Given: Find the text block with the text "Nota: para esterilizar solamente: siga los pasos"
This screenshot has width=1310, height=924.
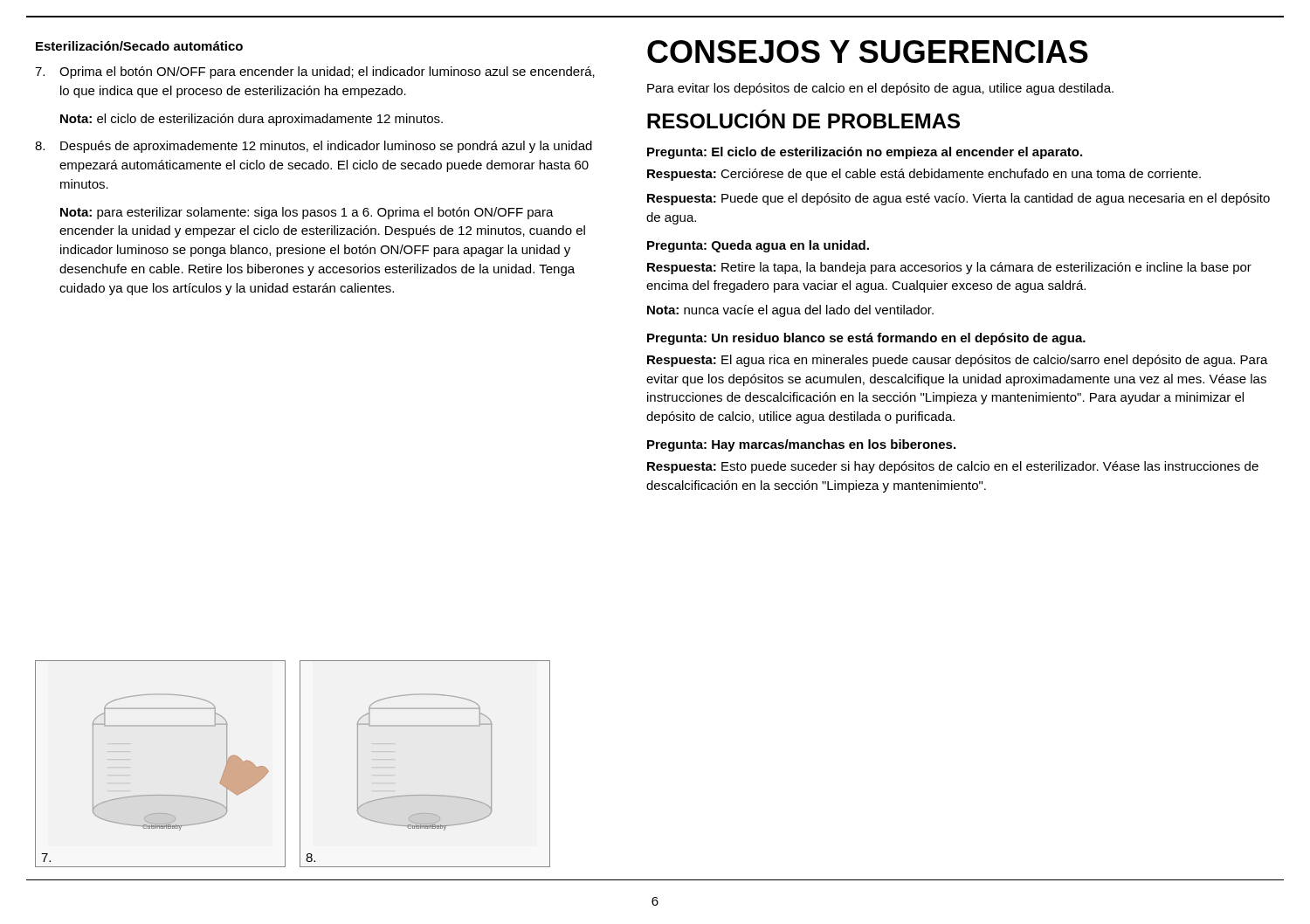Looking at the screenshot, I should coord(323,249).
